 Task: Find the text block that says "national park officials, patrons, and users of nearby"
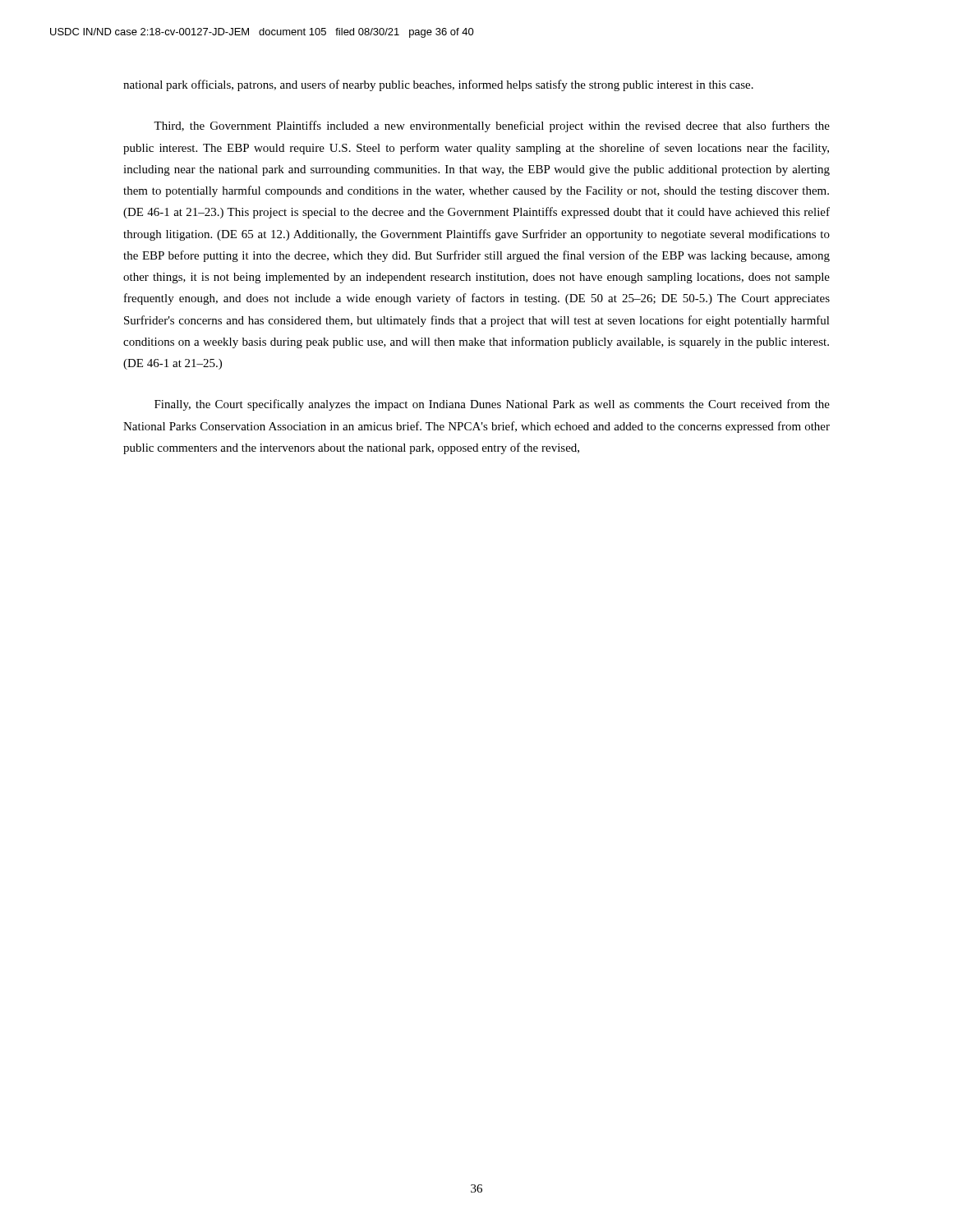[438, 85]
